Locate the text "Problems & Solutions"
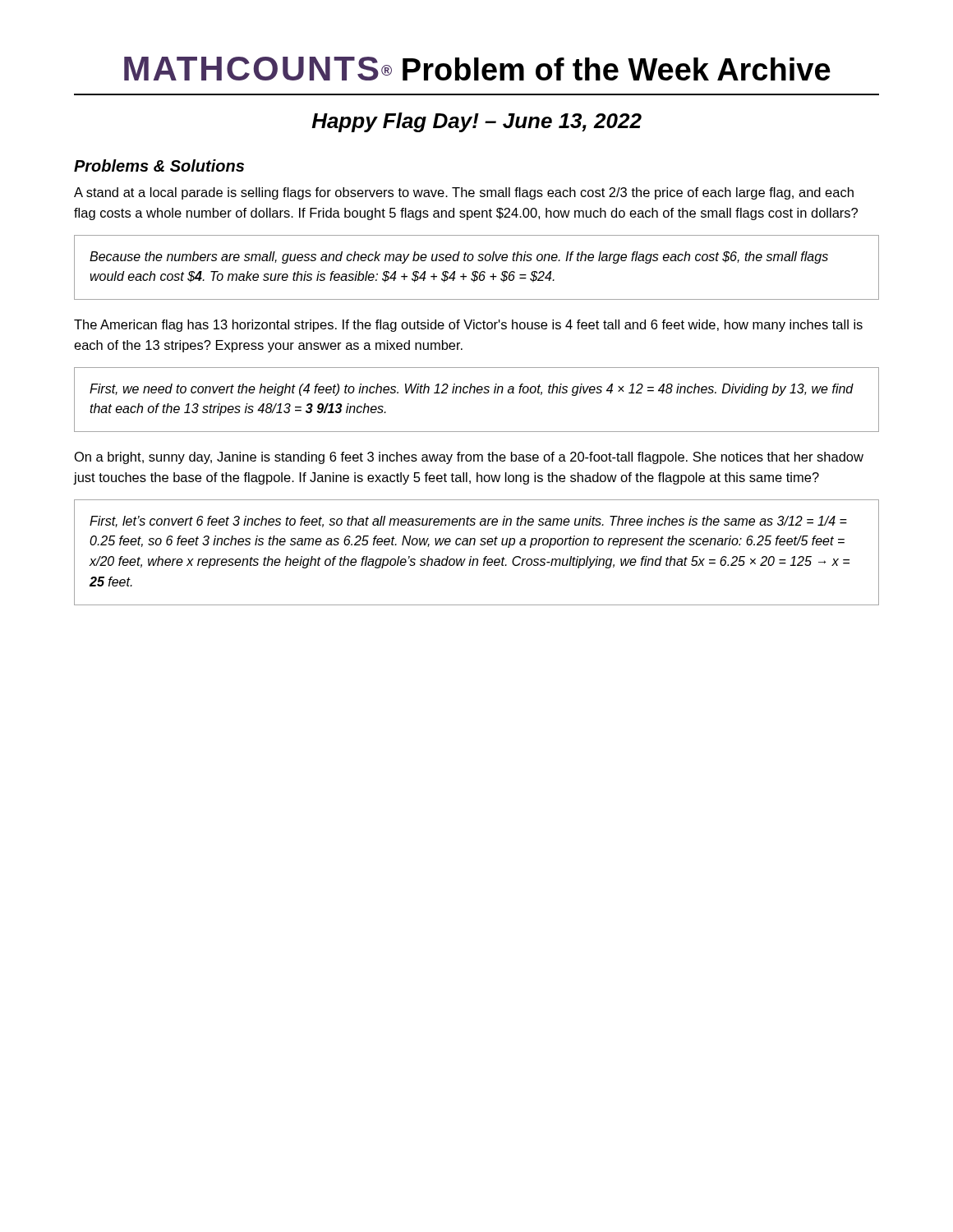 159,166
